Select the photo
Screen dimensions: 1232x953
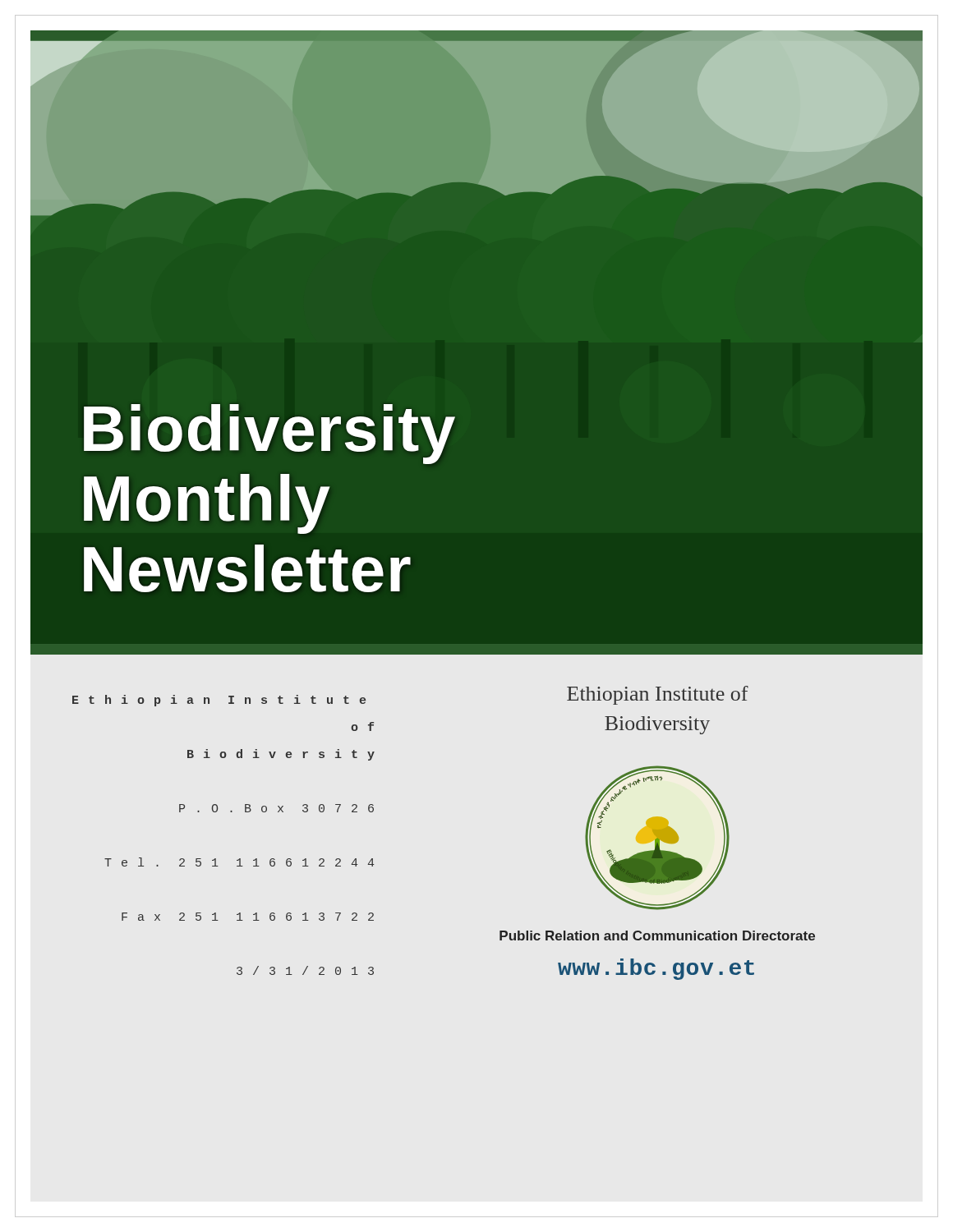click(x=476, y=342)
